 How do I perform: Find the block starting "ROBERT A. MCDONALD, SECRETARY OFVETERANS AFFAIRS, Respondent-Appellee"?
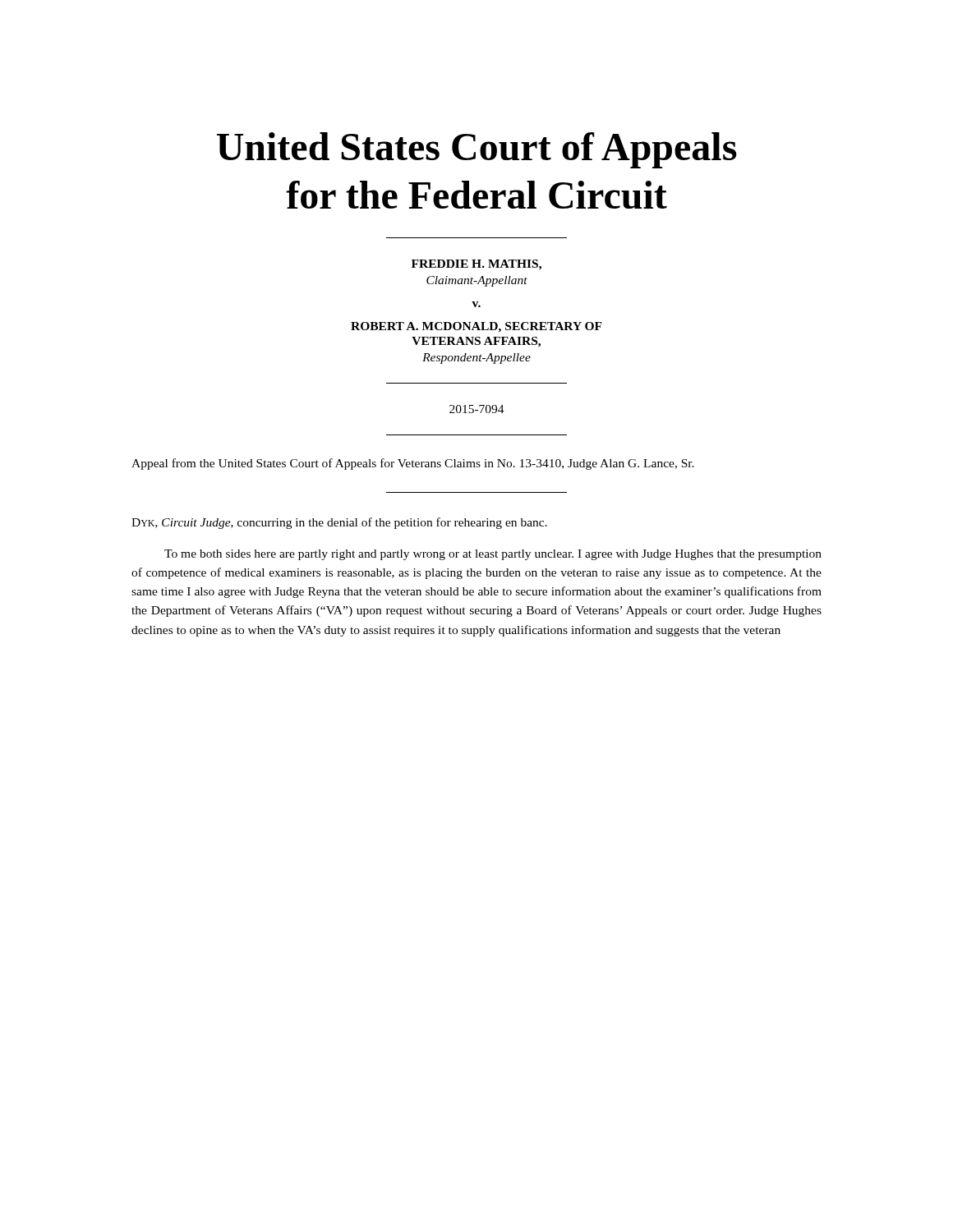[x=476, y=342]
